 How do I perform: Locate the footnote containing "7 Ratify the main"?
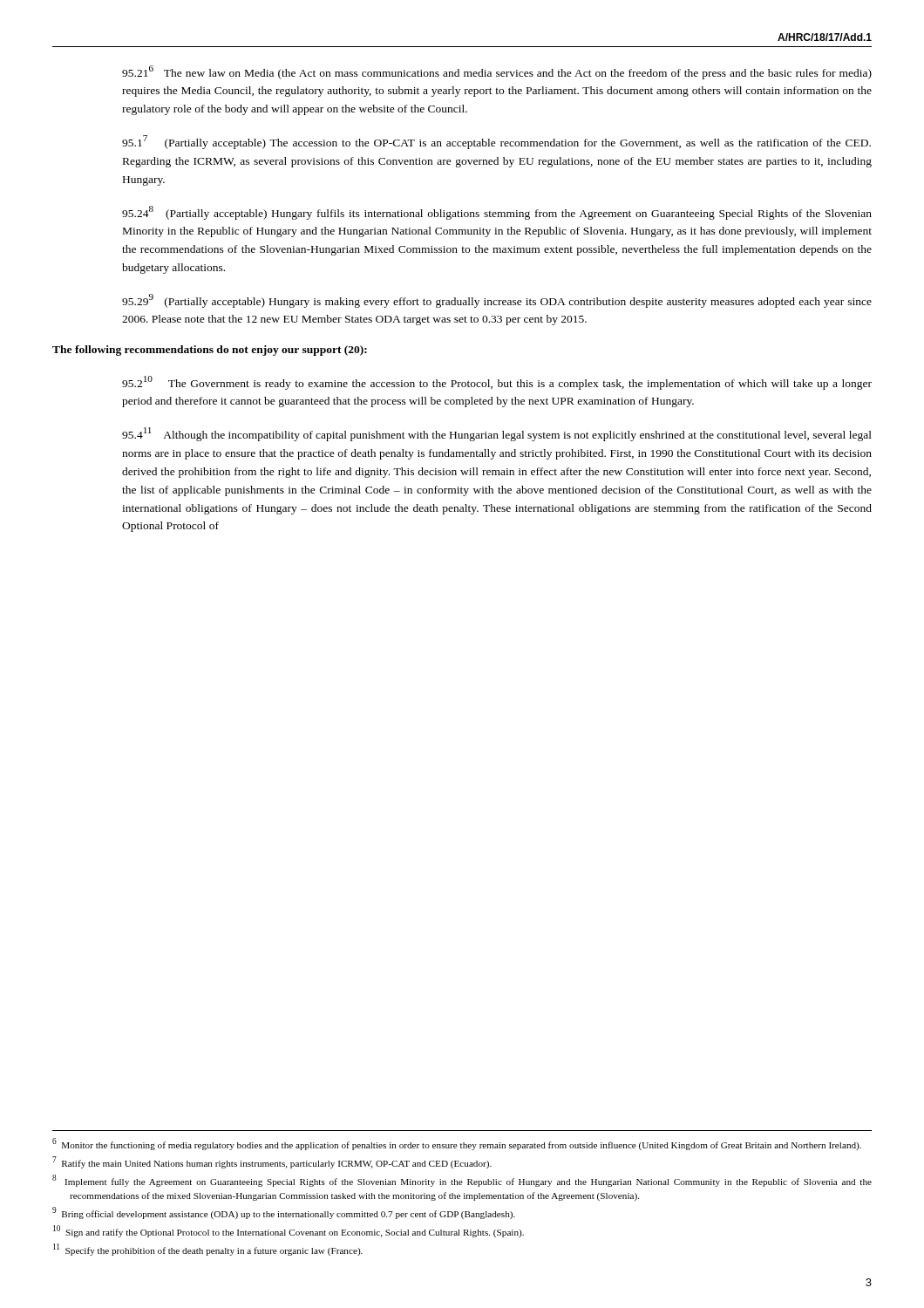272,1162
